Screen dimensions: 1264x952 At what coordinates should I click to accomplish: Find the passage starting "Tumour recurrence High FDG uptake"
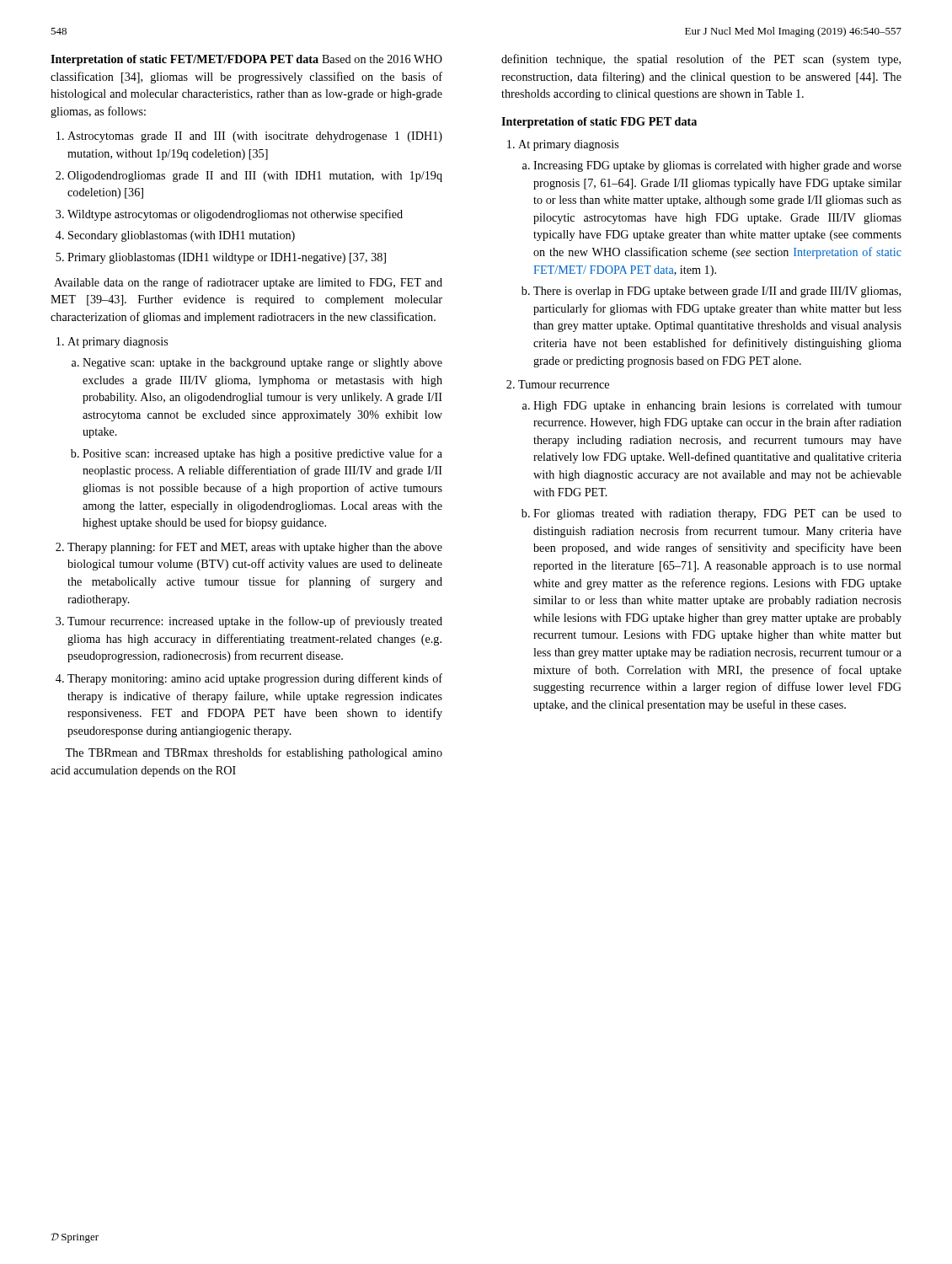click(x=710, y=545)
